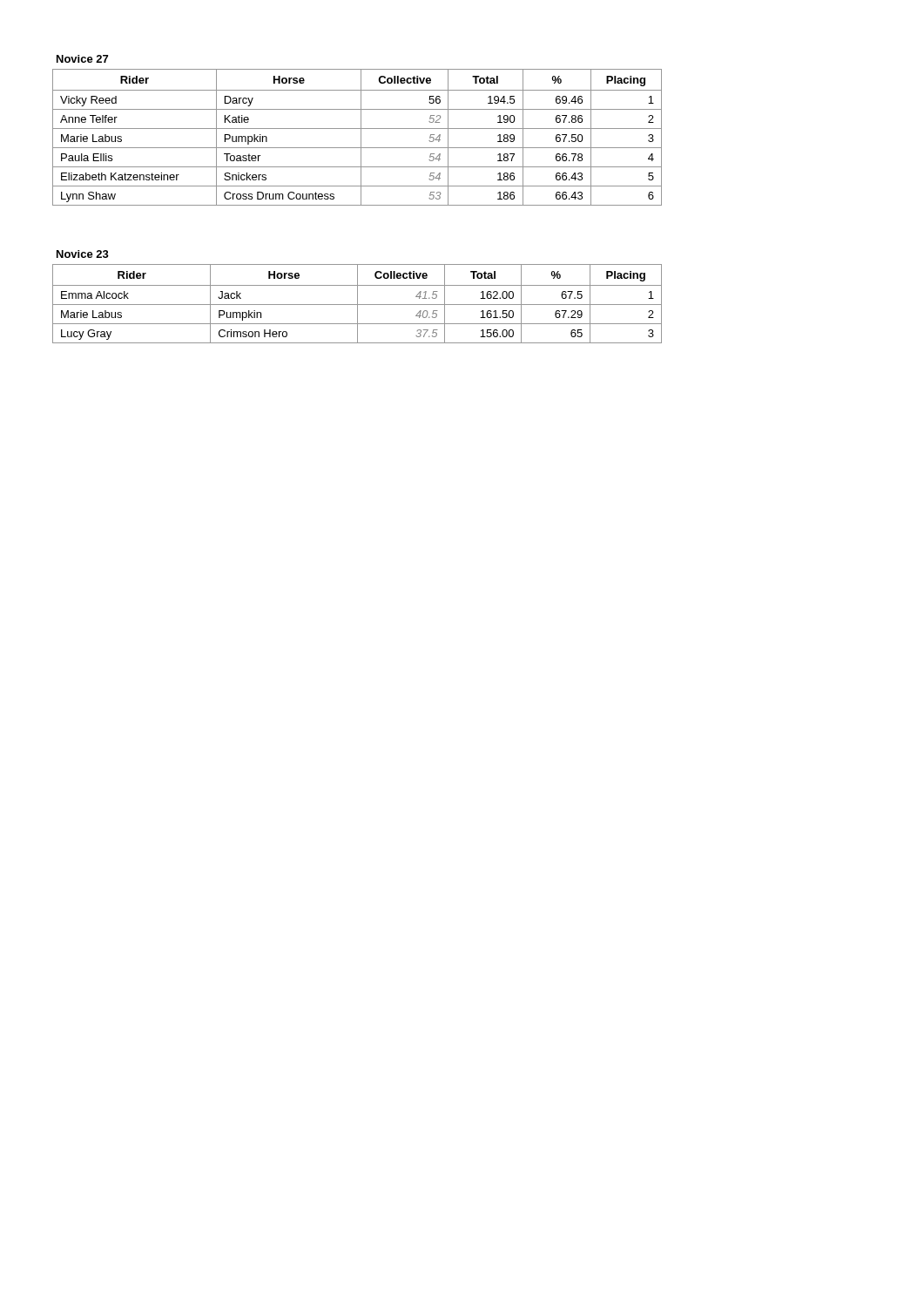Click on the table containing "Vicky Reed"
Viewport: 924px width, 1307px height.
click(462, 137)
